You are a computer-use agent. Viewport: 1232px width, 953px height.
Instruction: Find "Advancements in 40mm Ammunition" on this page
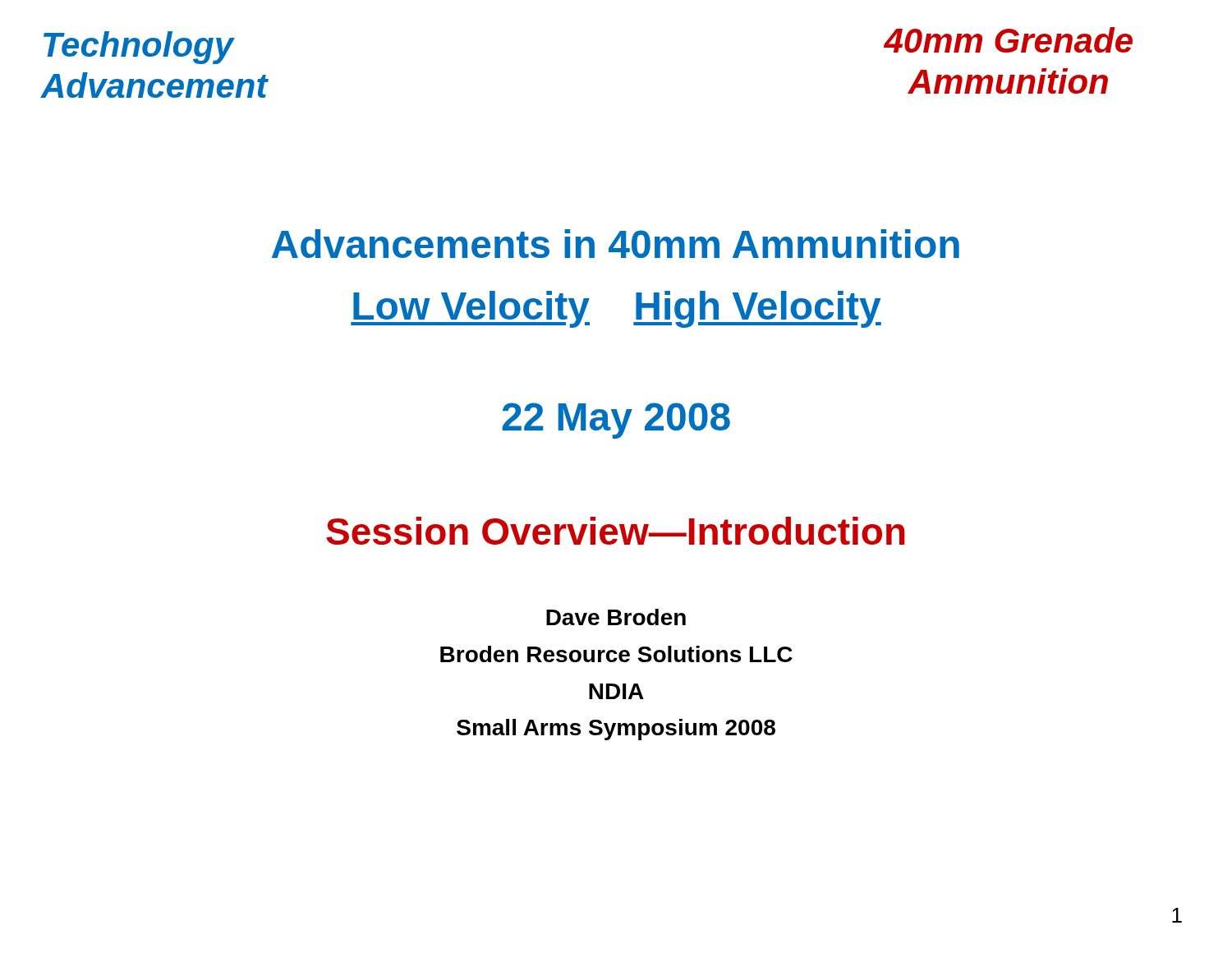616,244
